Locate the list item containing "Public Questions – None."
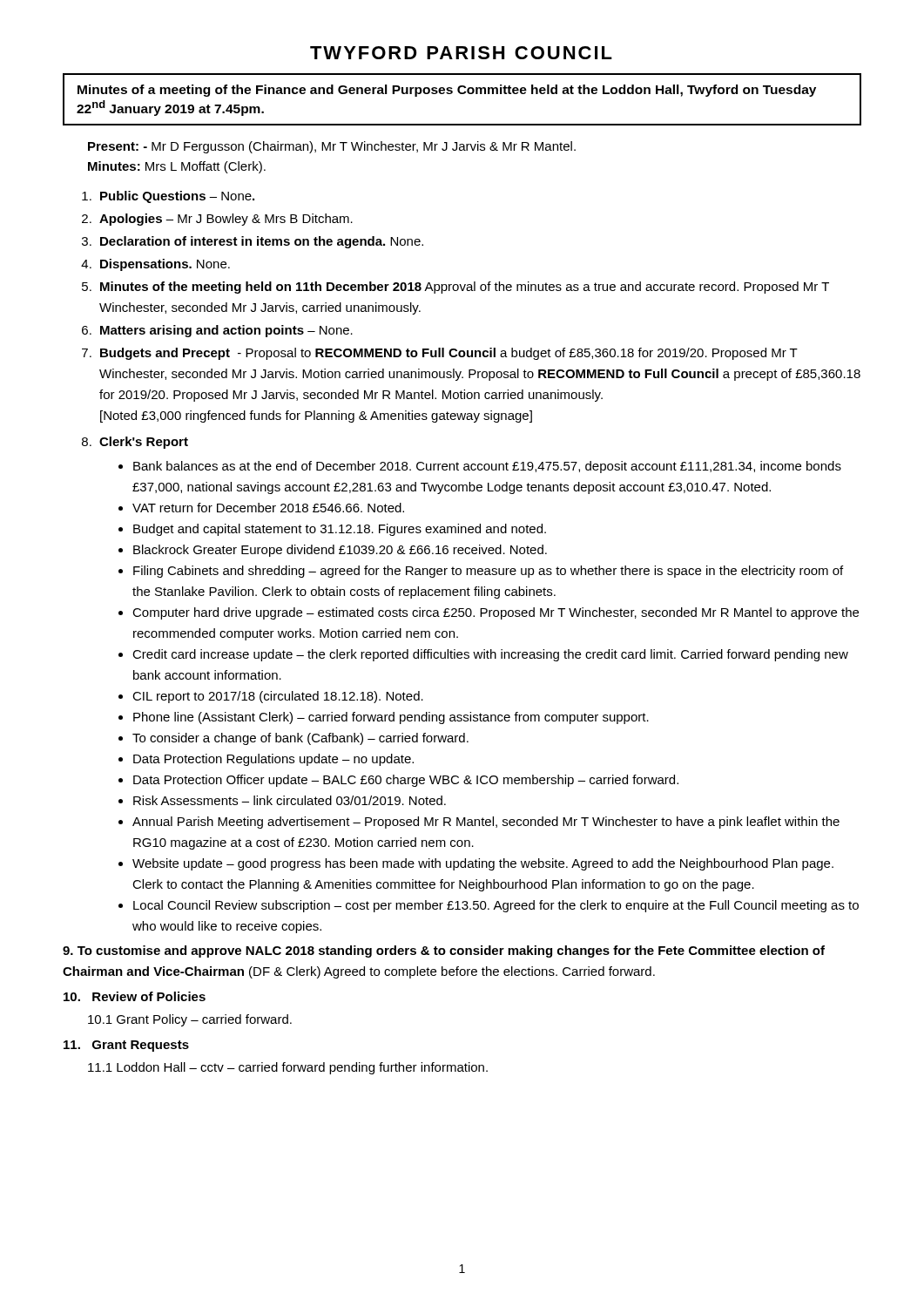This screenshot has height=1307, width=924. point(177,195)
